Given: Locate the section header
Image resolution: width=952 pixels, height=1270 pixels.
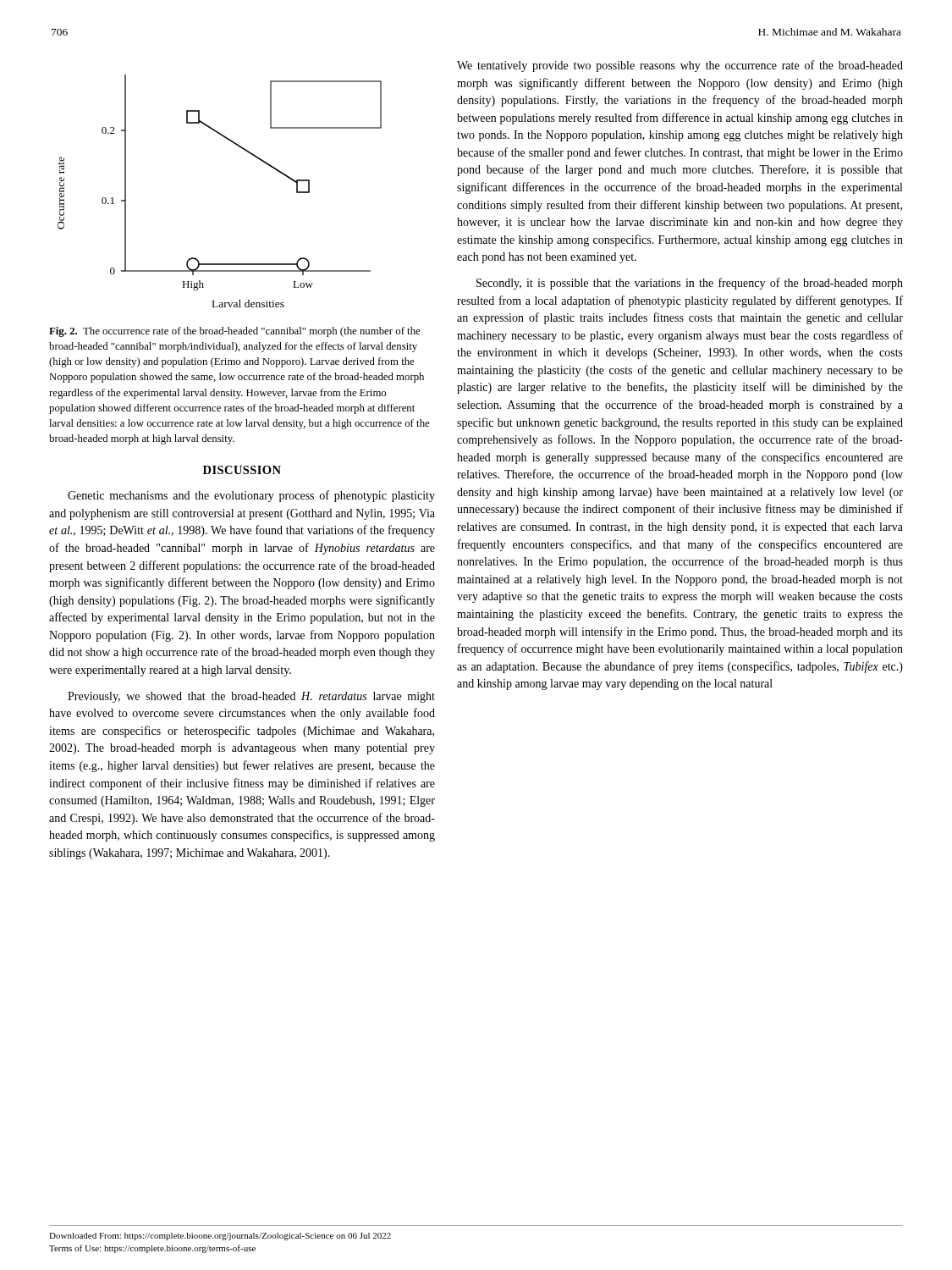Looking at the screenshot, I should [242, 470].
